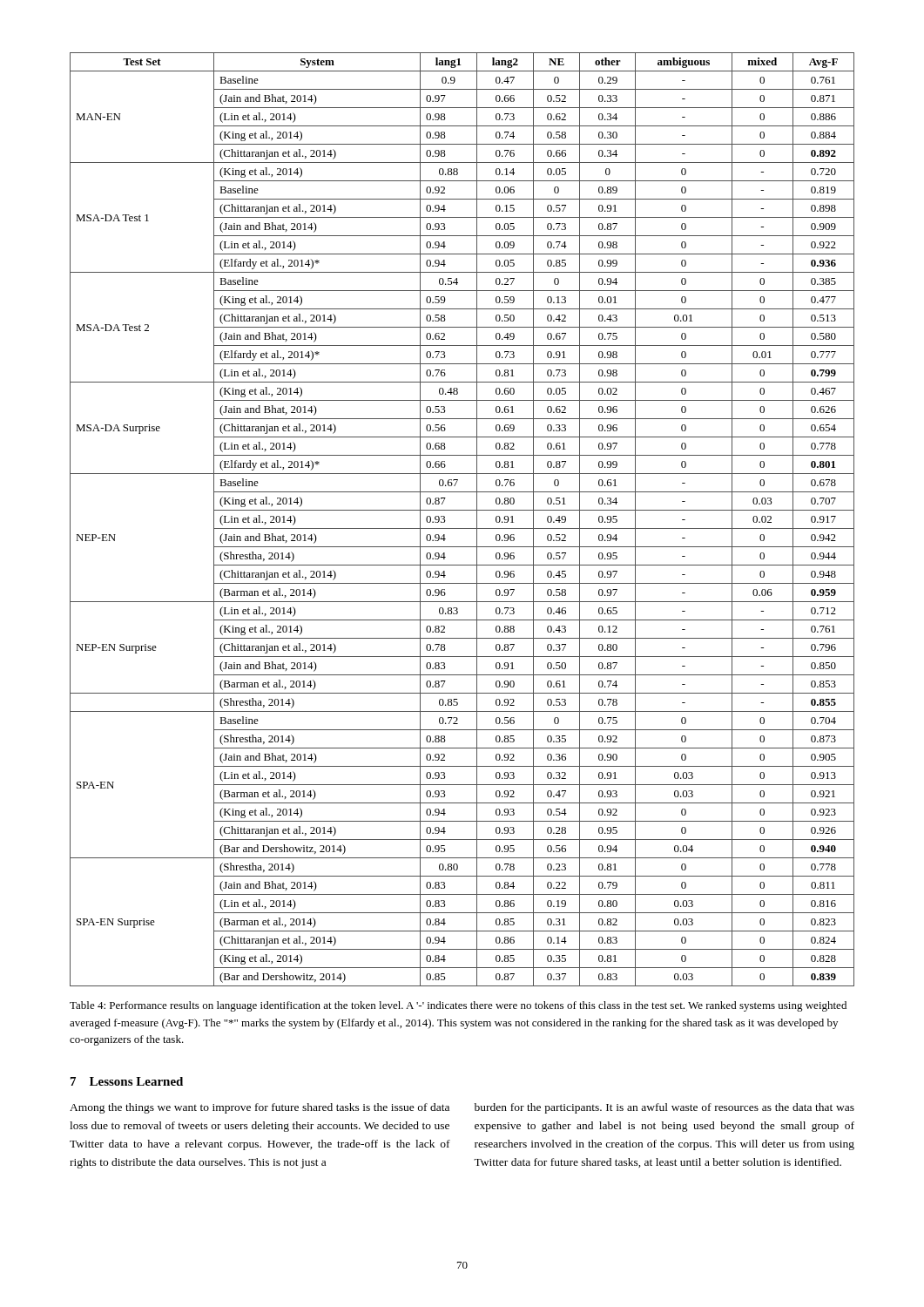Image resolution: width=924 pixels, height=1307 pixels.
Task: Where does it say "7 Lessons Learned"?
Action: coord(126,1081)
